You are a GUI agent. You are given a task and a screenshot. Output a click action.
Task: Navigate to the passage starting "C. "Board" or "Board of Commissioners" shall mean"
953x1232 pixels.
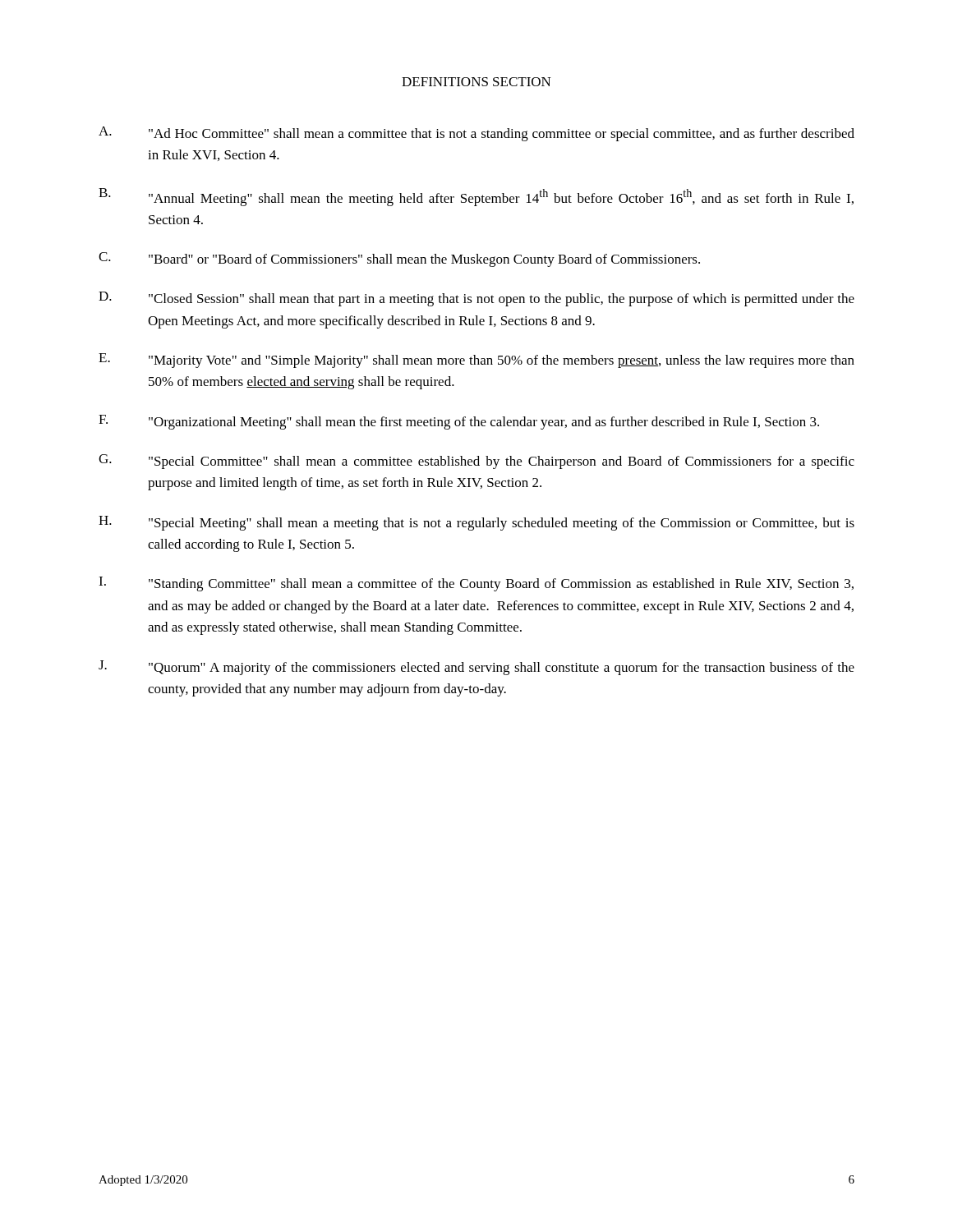click(476, 260)
